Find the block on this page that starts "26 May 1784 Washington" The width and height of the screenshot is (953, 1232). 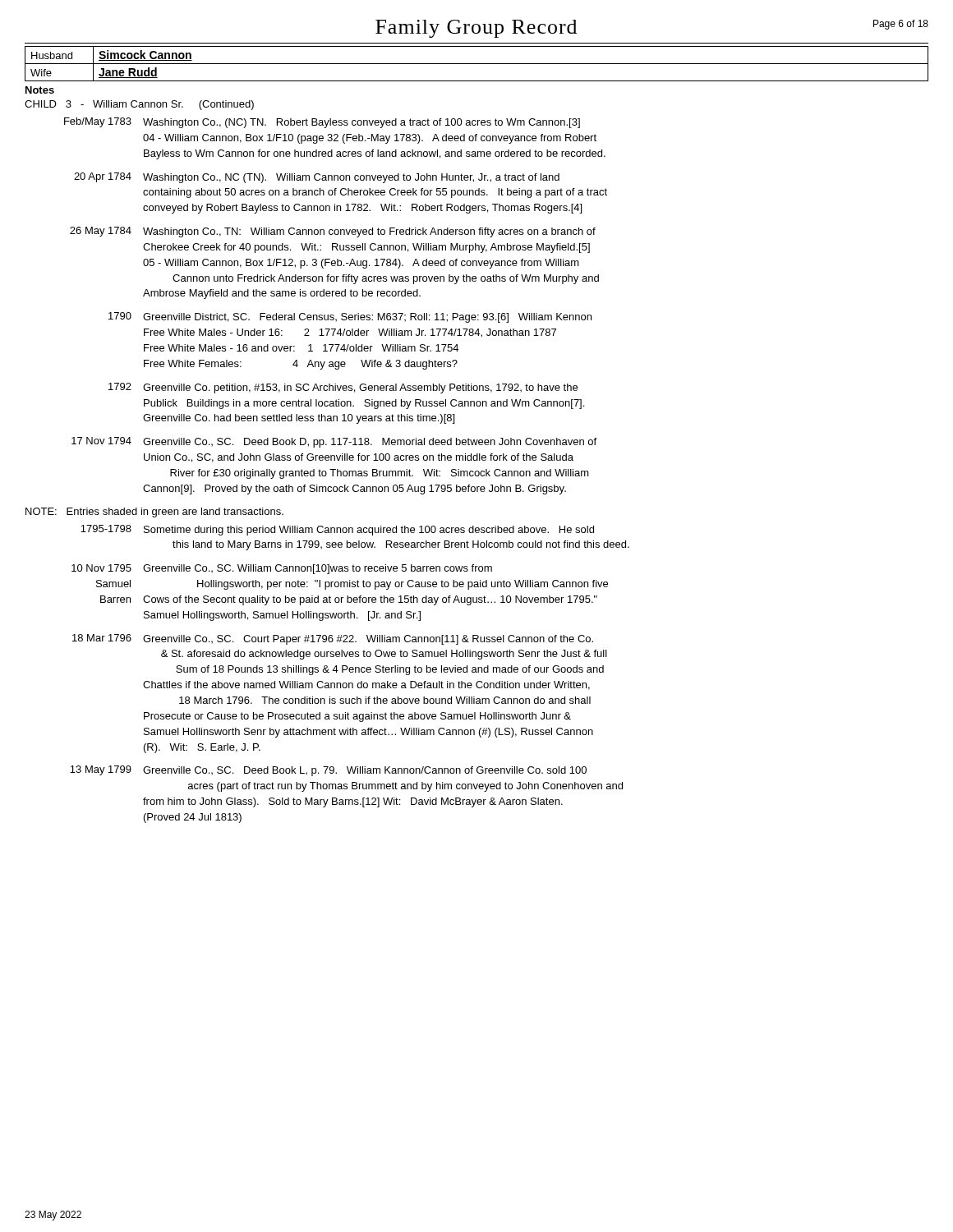pyautogui.click(x=476, y=263)
